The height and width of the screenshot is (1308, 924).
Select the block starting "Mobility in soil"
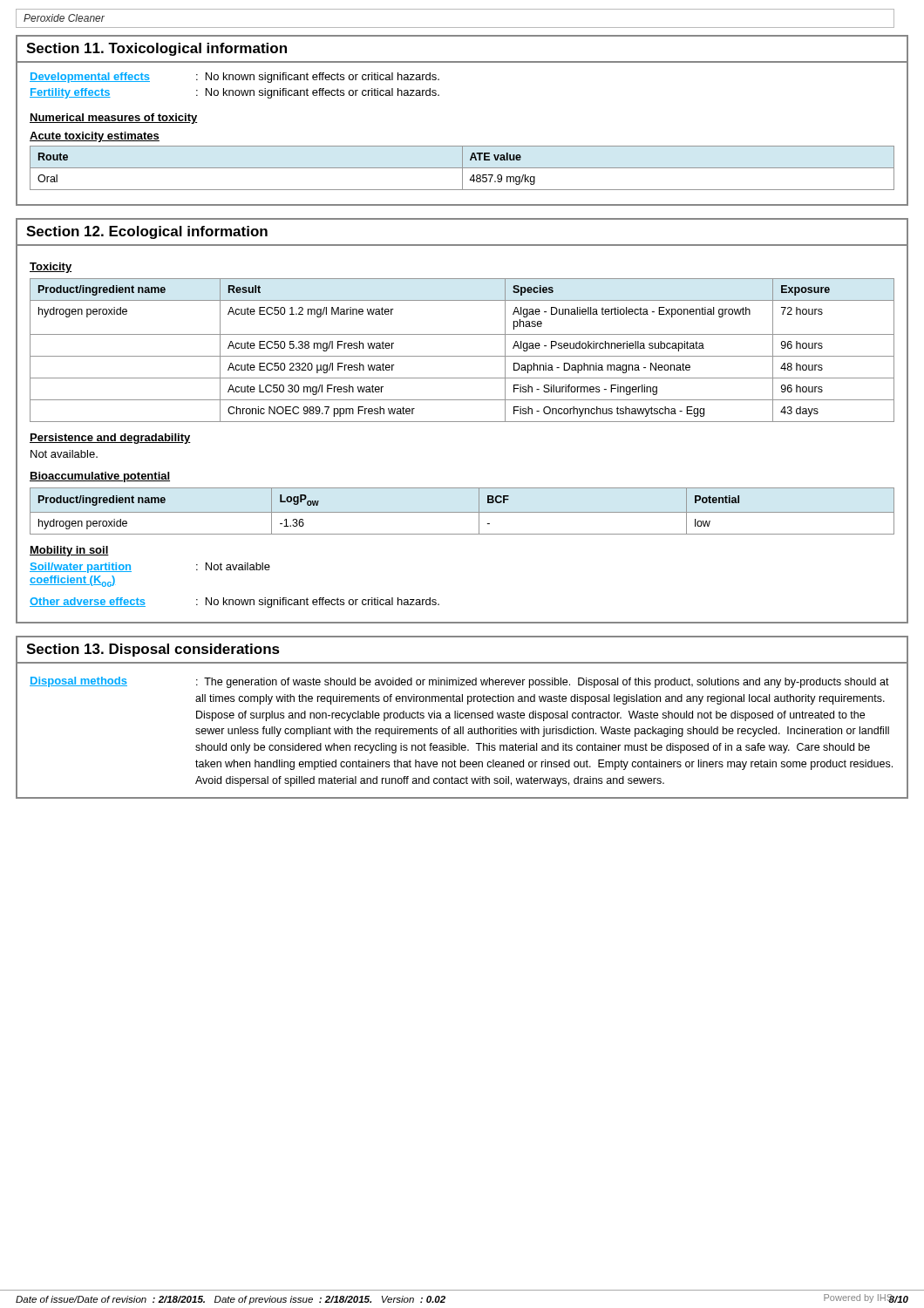coord(69,549)
